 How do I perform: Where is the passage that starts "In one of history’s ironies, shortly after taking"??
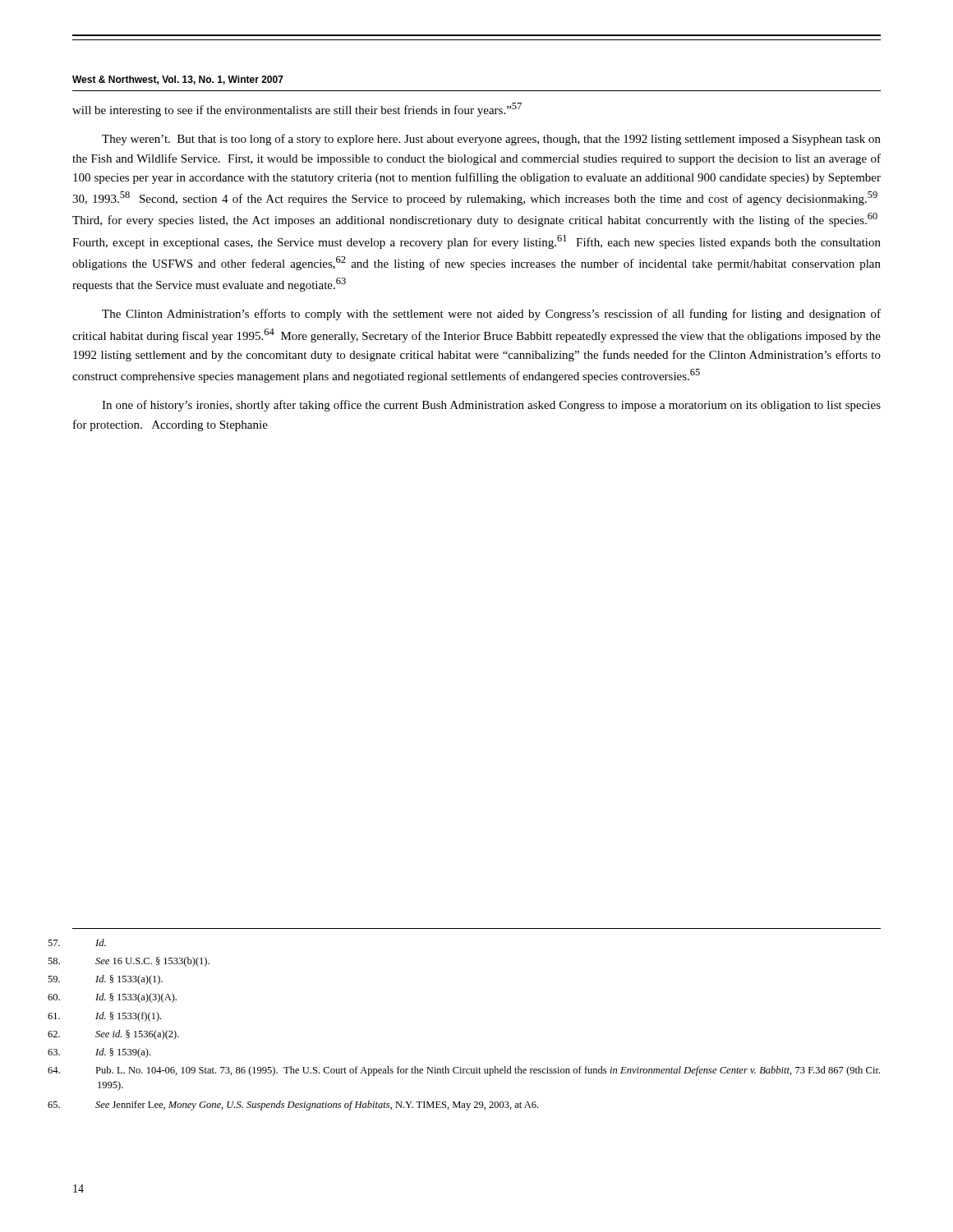point(476,415)
